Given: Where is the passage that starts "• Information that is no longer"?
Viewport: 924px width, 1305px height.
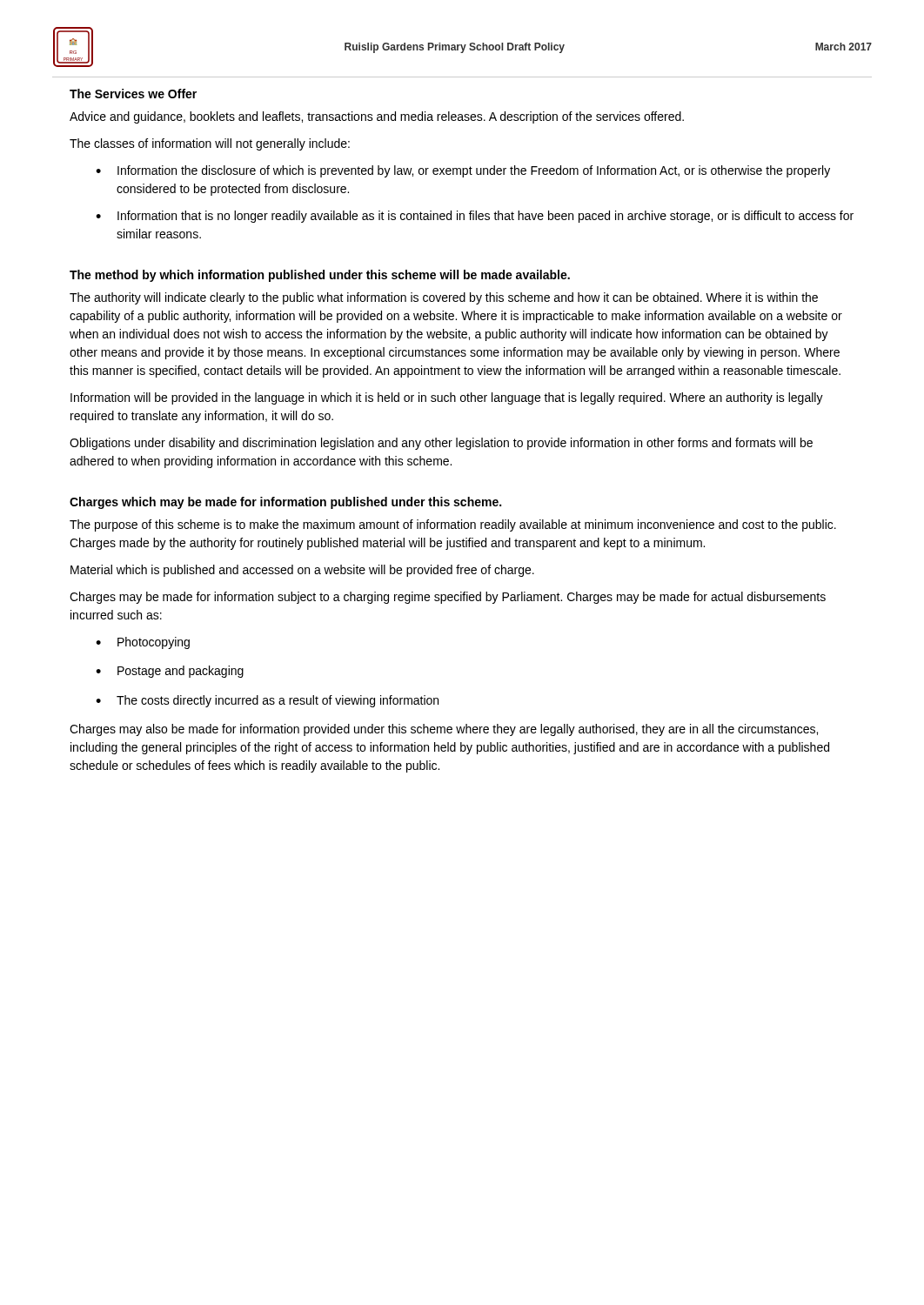Looking at the screenshot, I should click(x=475, y=225).
